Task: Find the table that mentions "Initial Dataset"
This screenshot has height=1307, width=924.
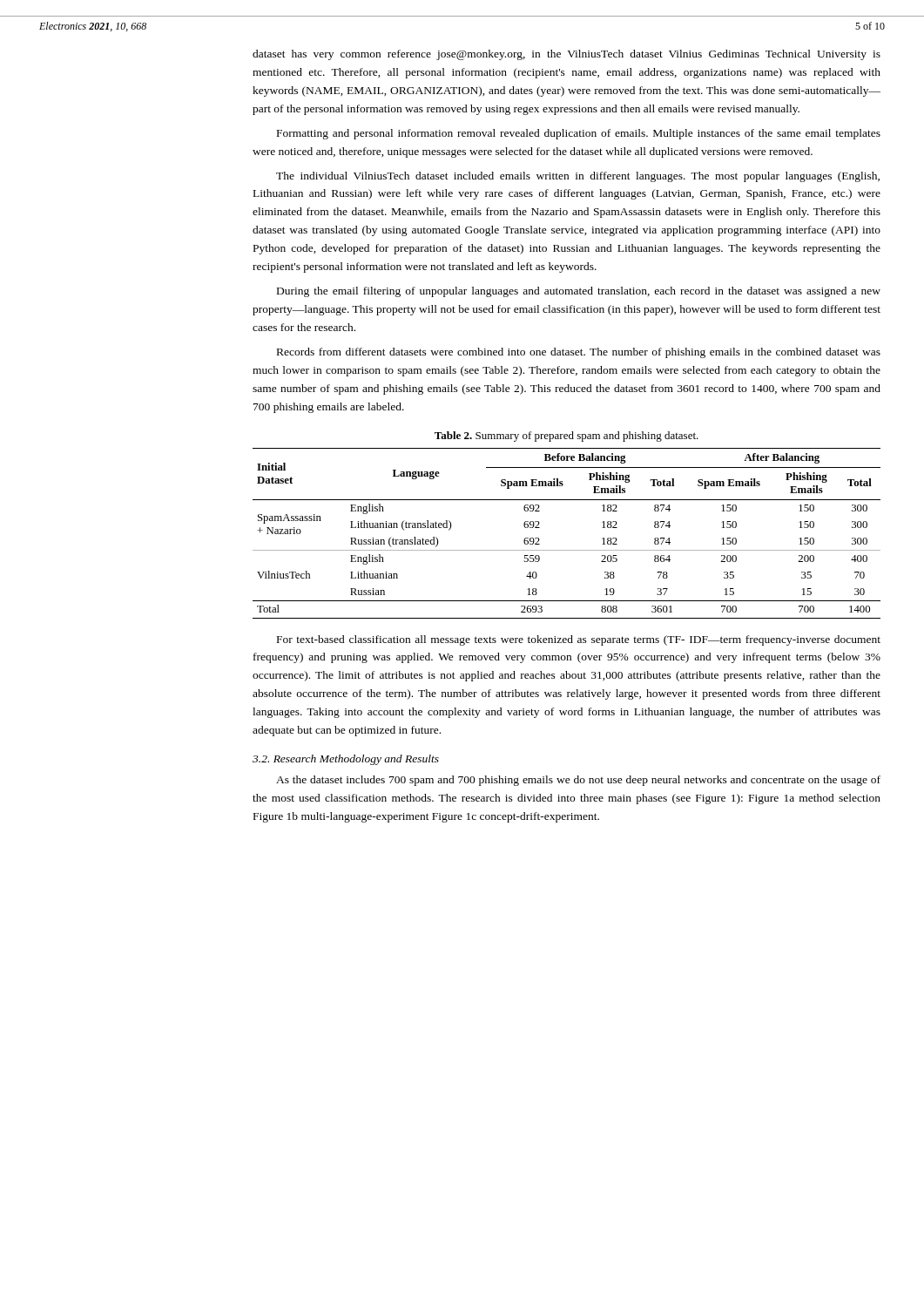Action: [x=567, y=533]
